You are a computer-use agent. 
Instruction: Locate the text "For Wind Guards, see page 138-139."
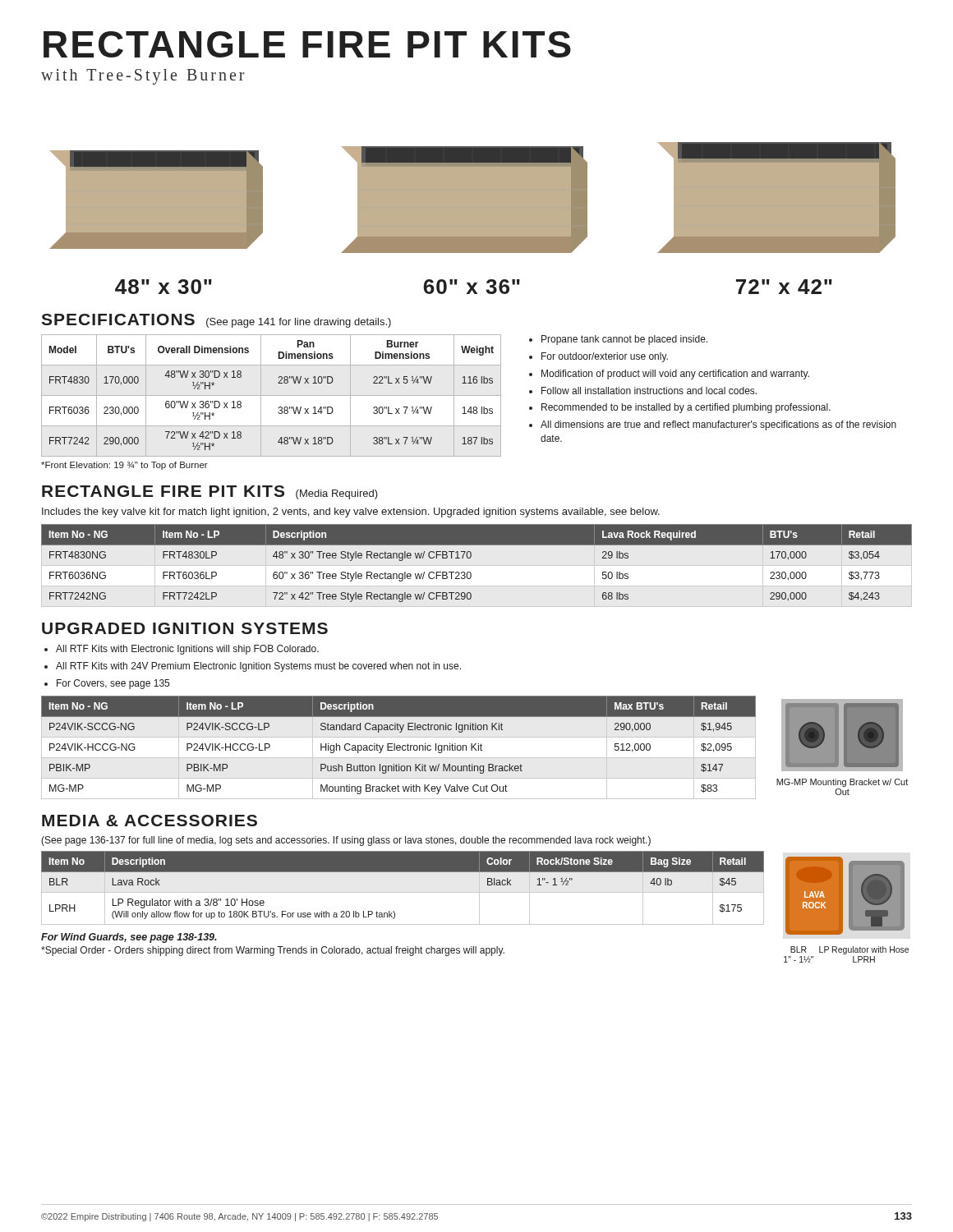[x=129, y=937]
